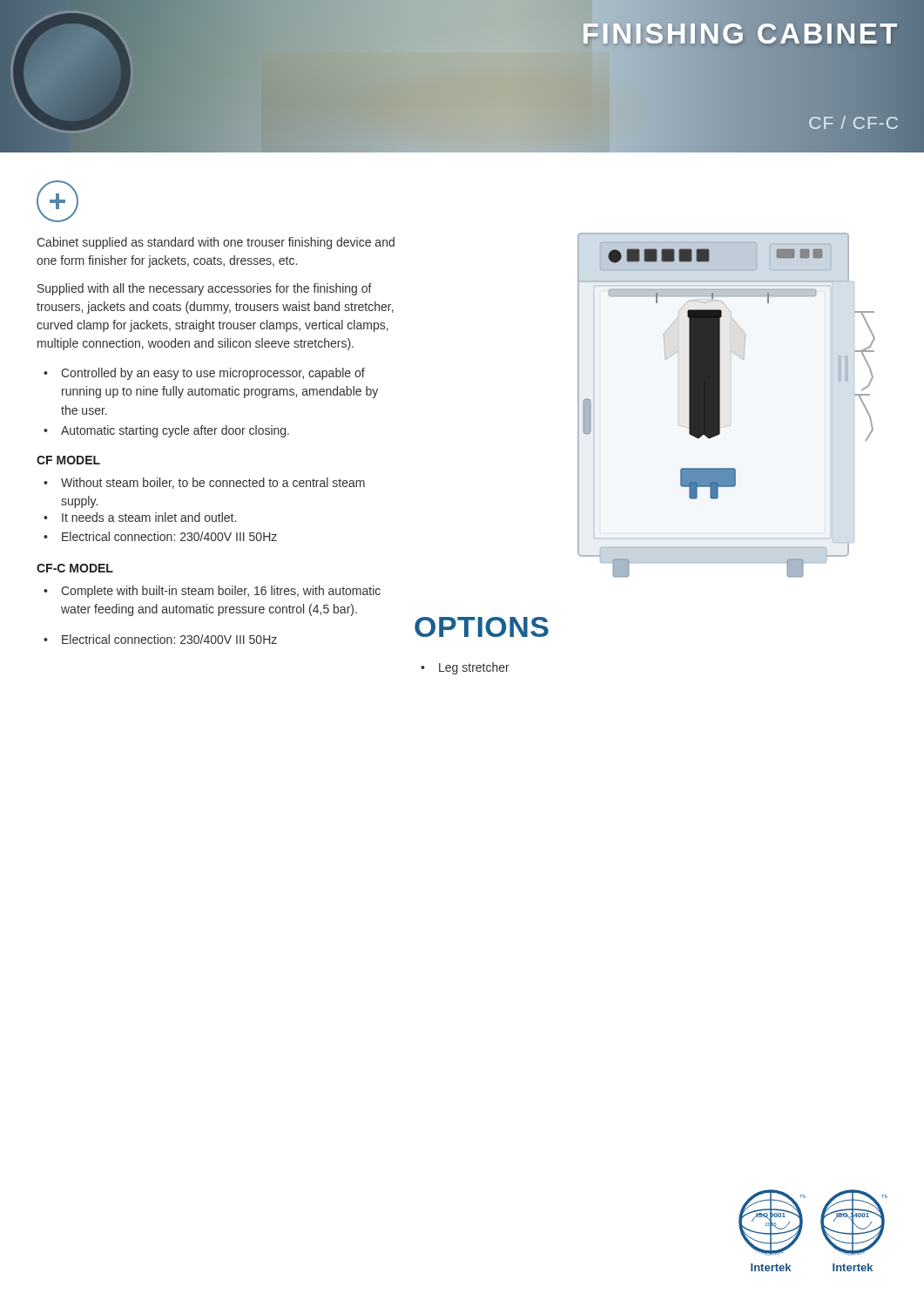924x1307 pixels.
Task: Click on the region starting "CF-C MODEL"
Action: pos(75,568)
